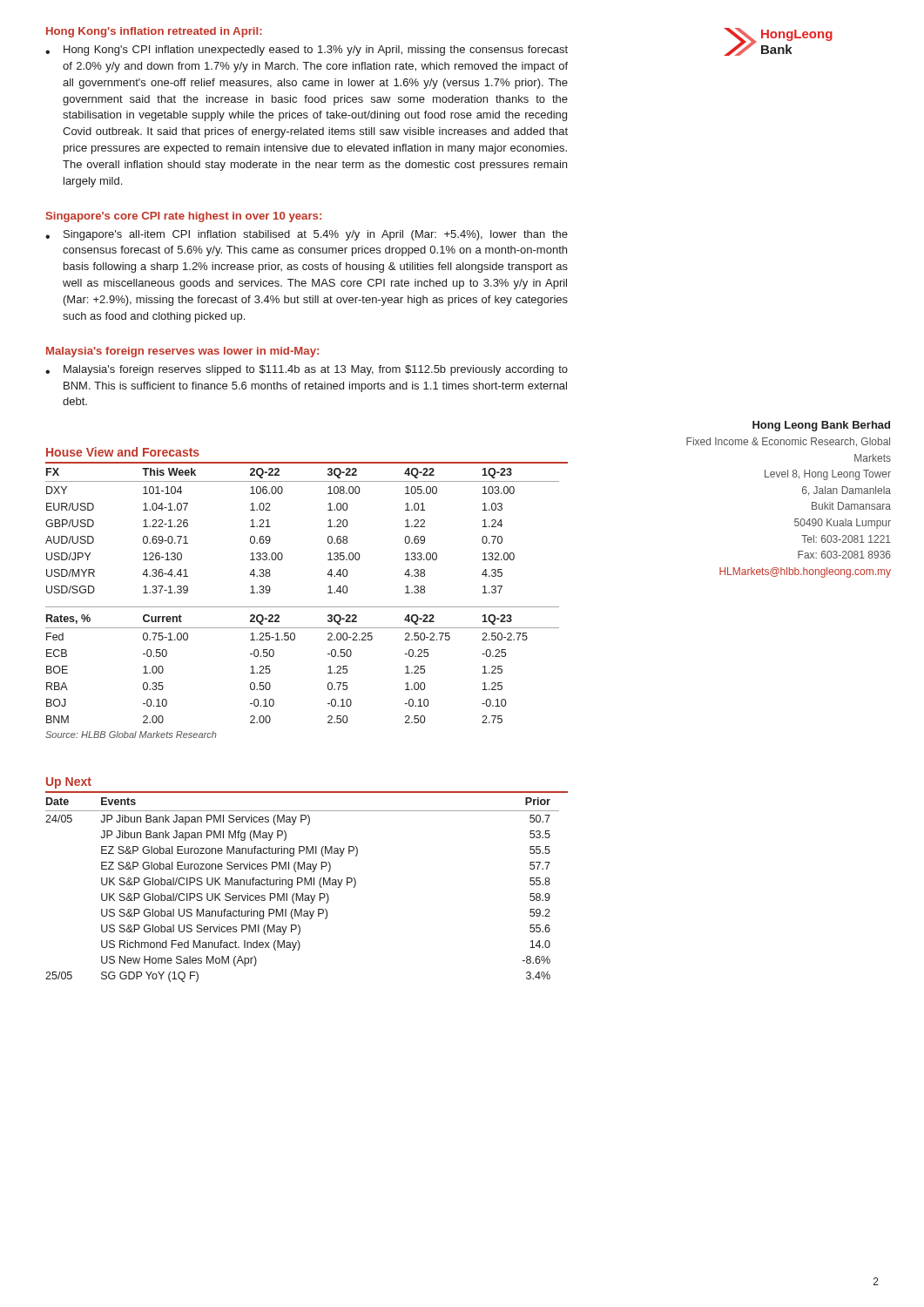Find the section header with the text "Singapore's core CPI rate highest in"

[x=184, y=215]
